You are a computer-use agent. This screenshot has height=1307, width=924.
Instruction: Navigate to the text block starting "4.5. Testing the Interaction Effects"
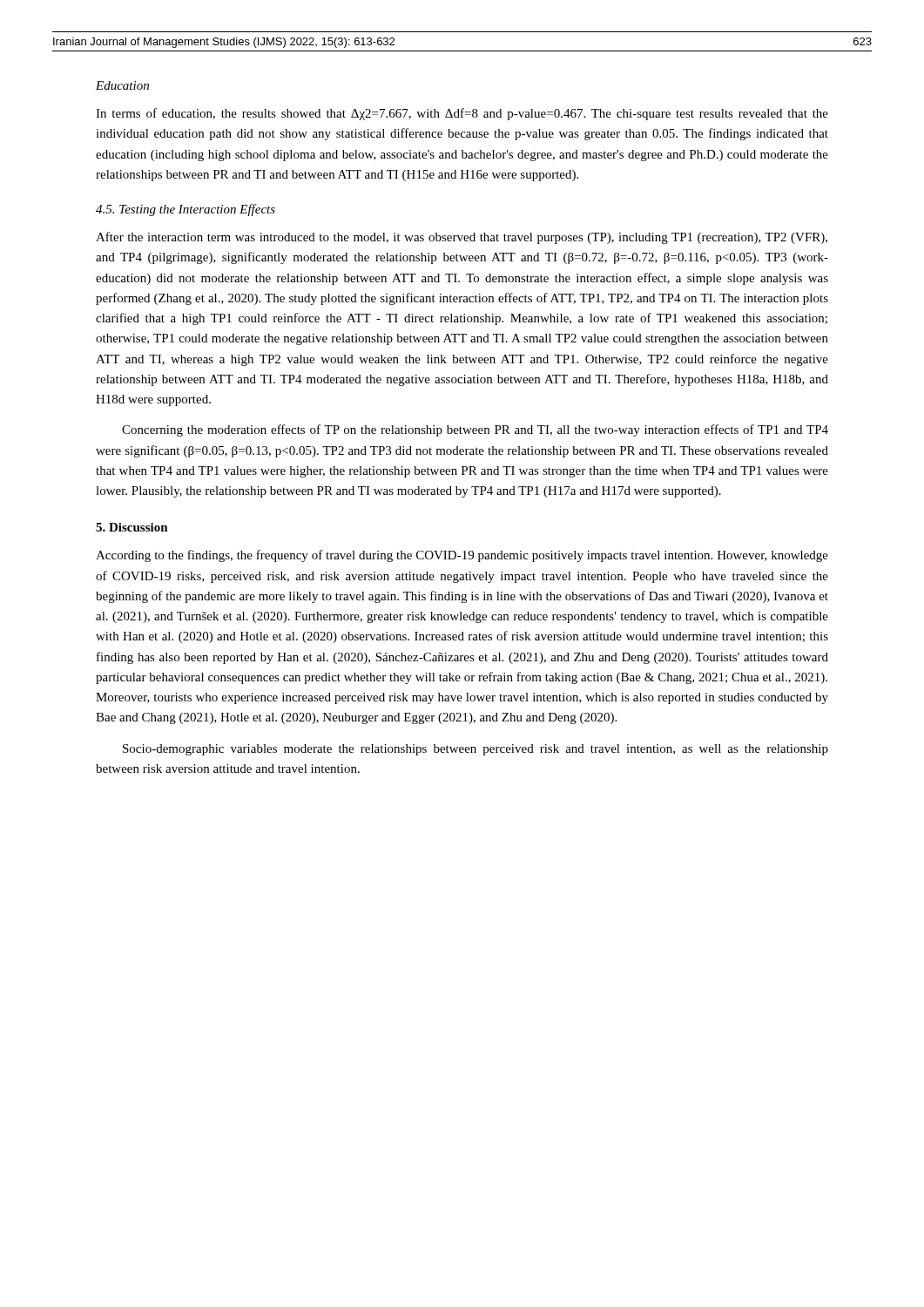[186, 209]
